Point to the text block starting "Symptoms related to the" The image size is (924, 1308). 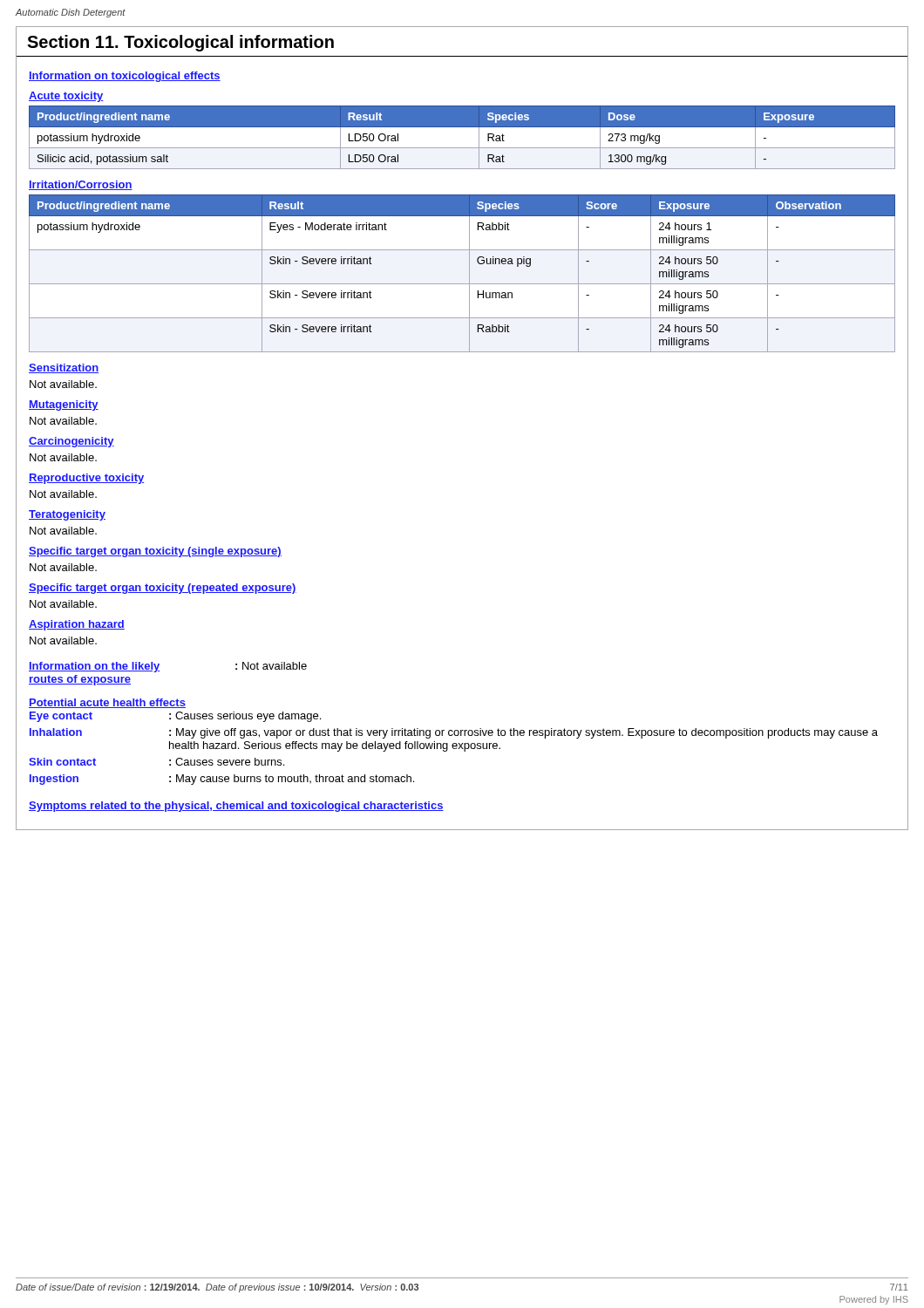click(x=236, y=805)
